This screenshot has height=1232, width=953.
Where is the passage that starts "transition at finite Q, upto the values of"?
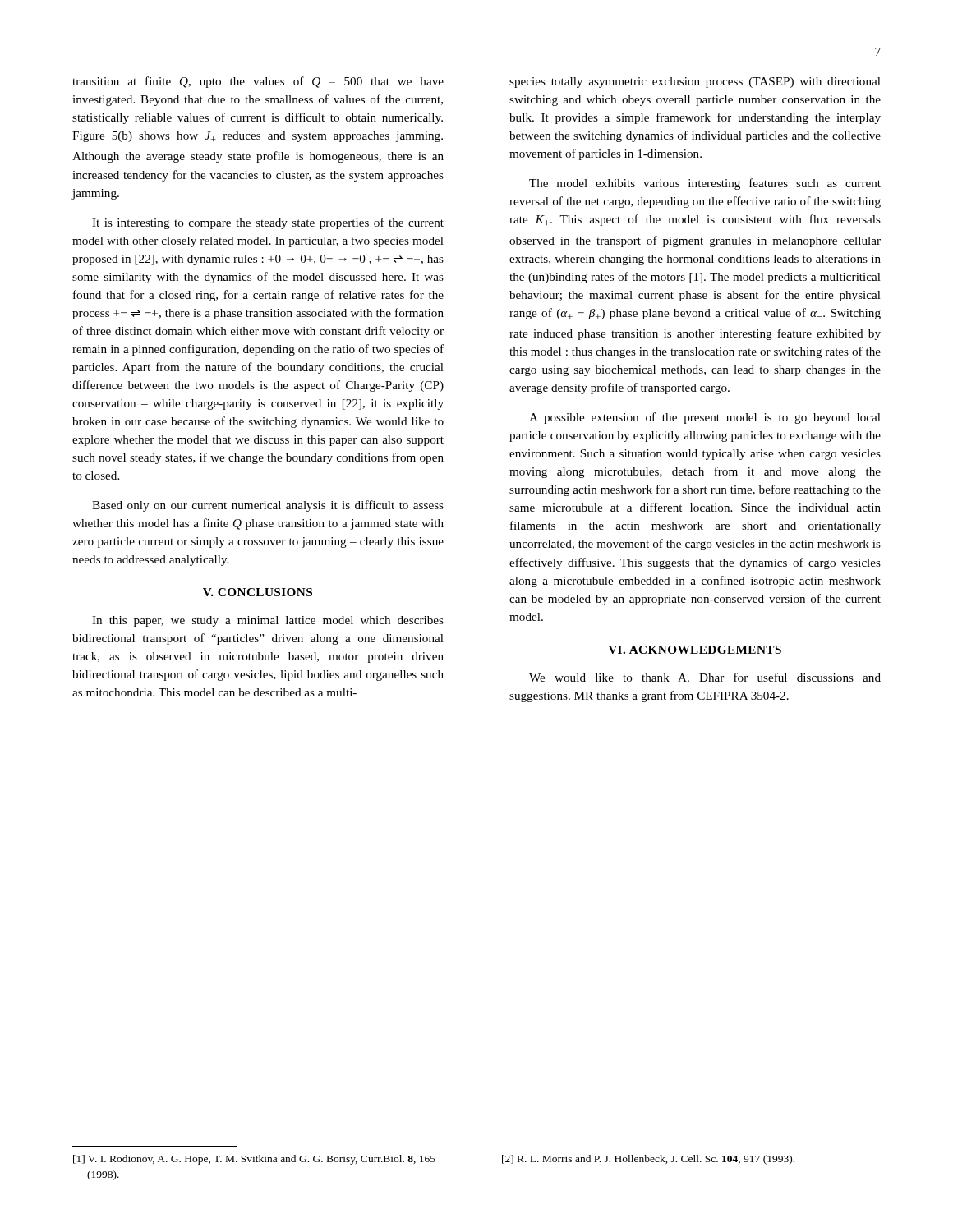pyautogui.click(x=258, y=137)
